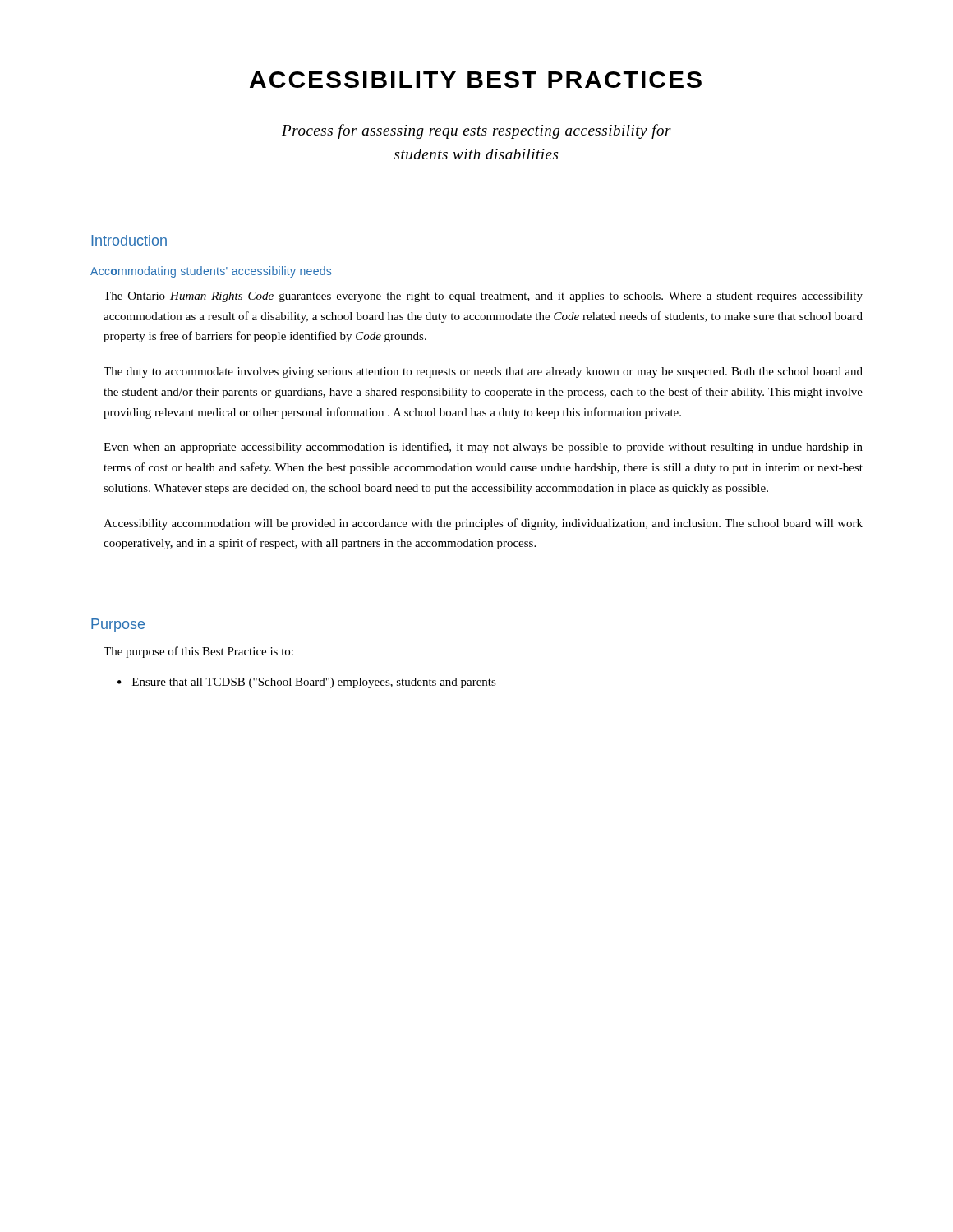The image size is (953, 1232).
Task: Click the passage that begins "The duty to accommodate involves"
Action: click(483, 392)
